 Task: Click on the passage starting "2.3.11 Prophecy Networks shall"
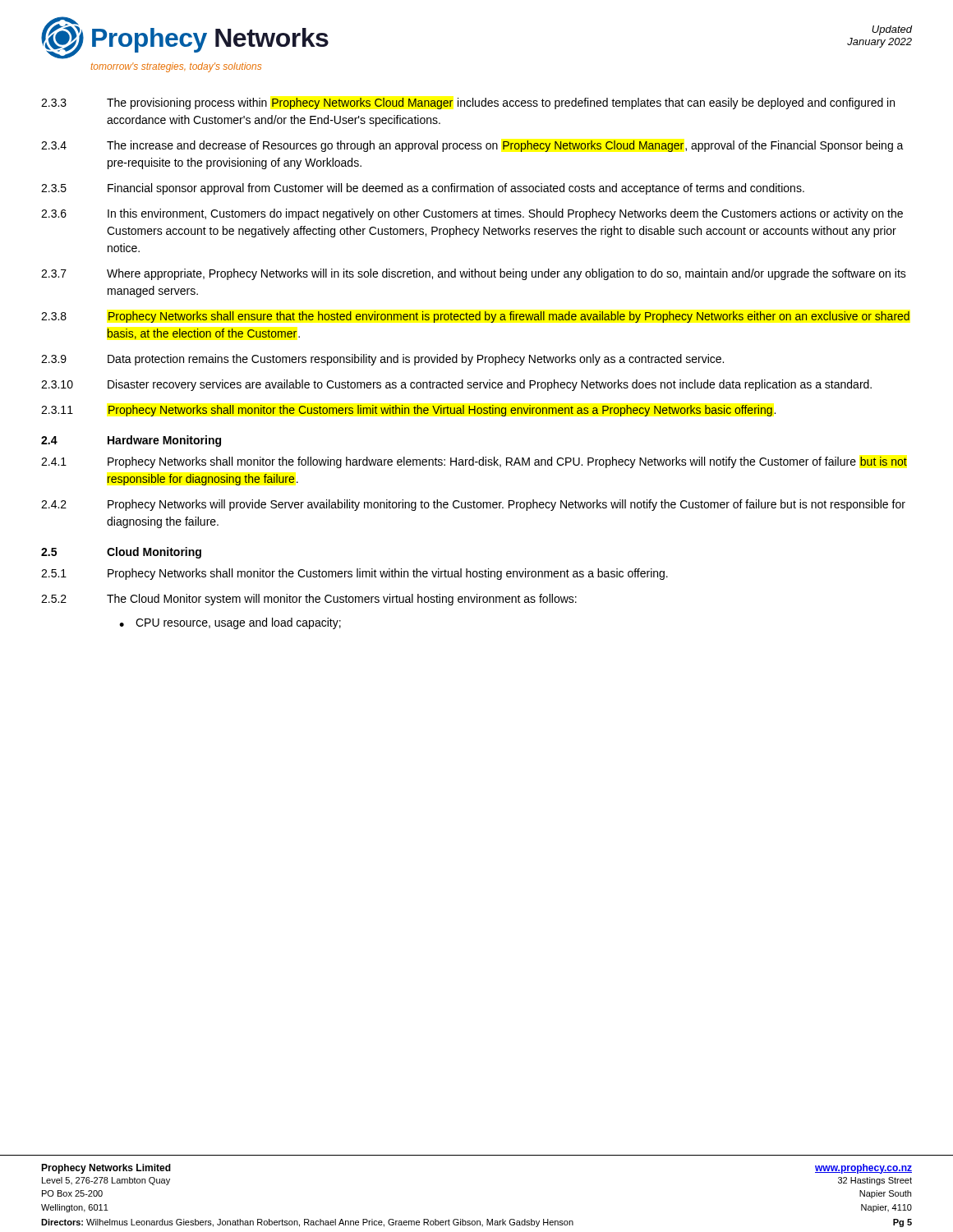click(x=476, y=410)
